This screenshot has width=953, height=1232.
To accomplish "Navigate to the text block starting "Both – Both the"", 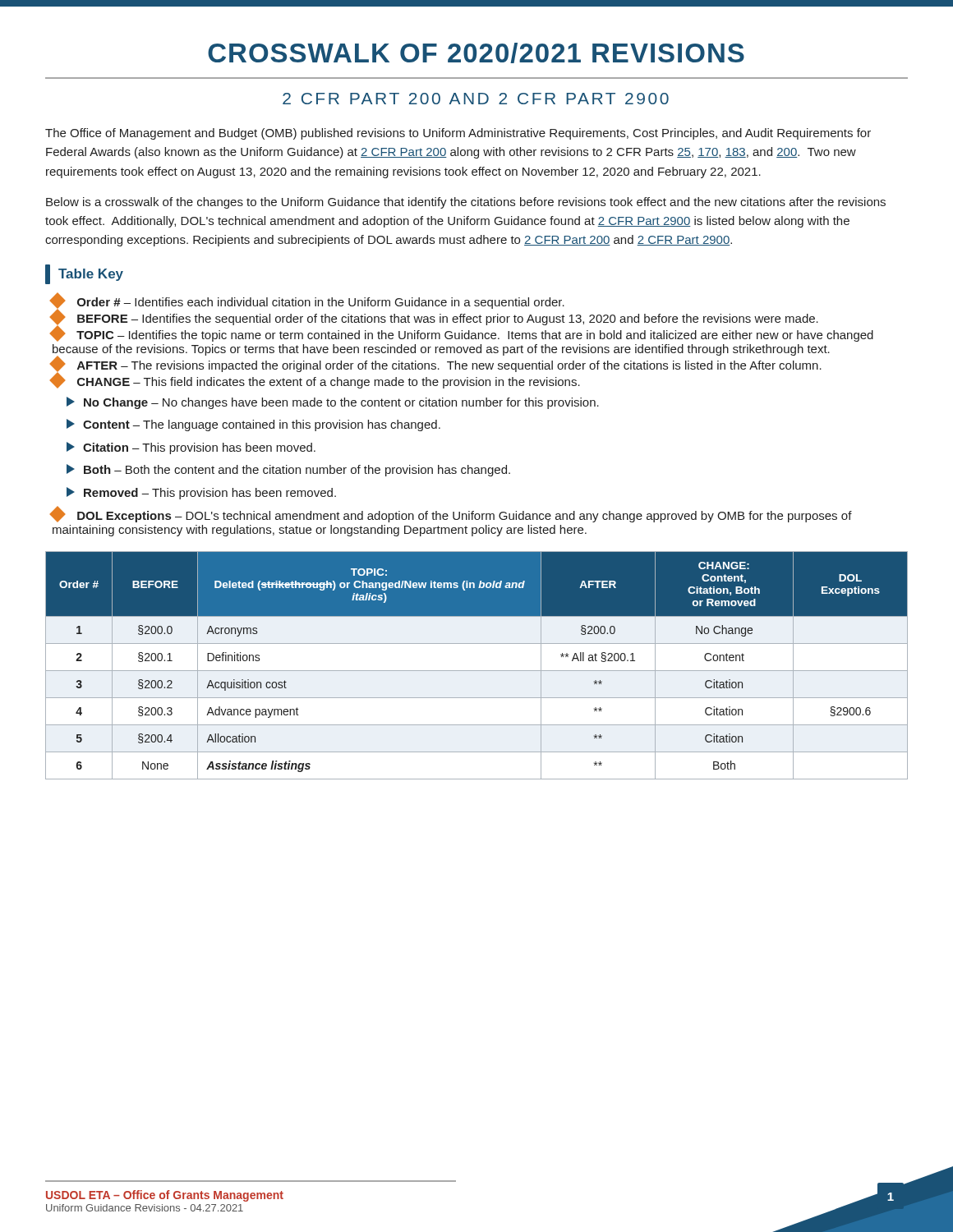I will pos(487,470).
